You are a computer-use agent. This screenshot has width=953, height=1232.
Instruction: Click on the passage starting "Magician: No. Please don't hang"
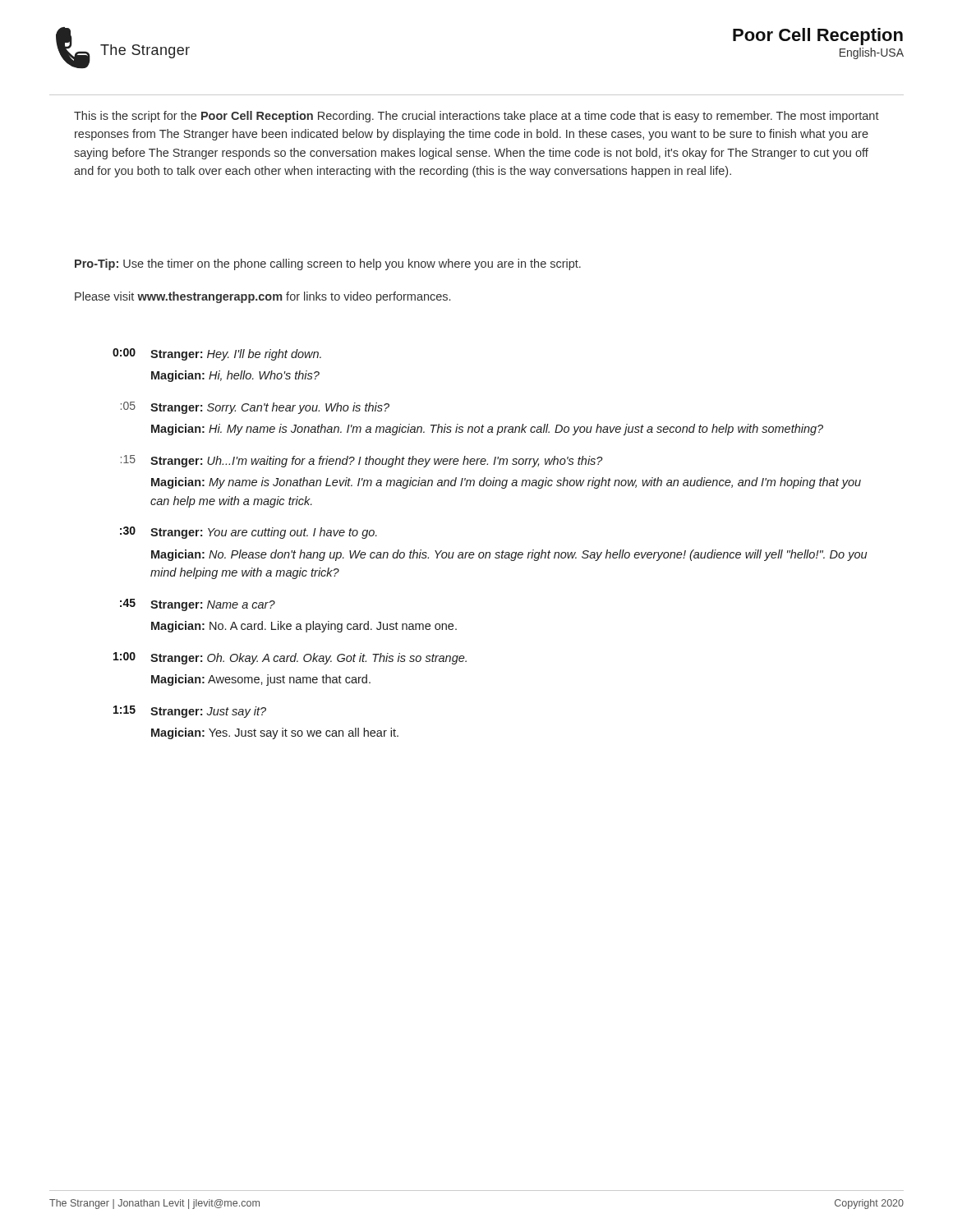pos(509,563)
